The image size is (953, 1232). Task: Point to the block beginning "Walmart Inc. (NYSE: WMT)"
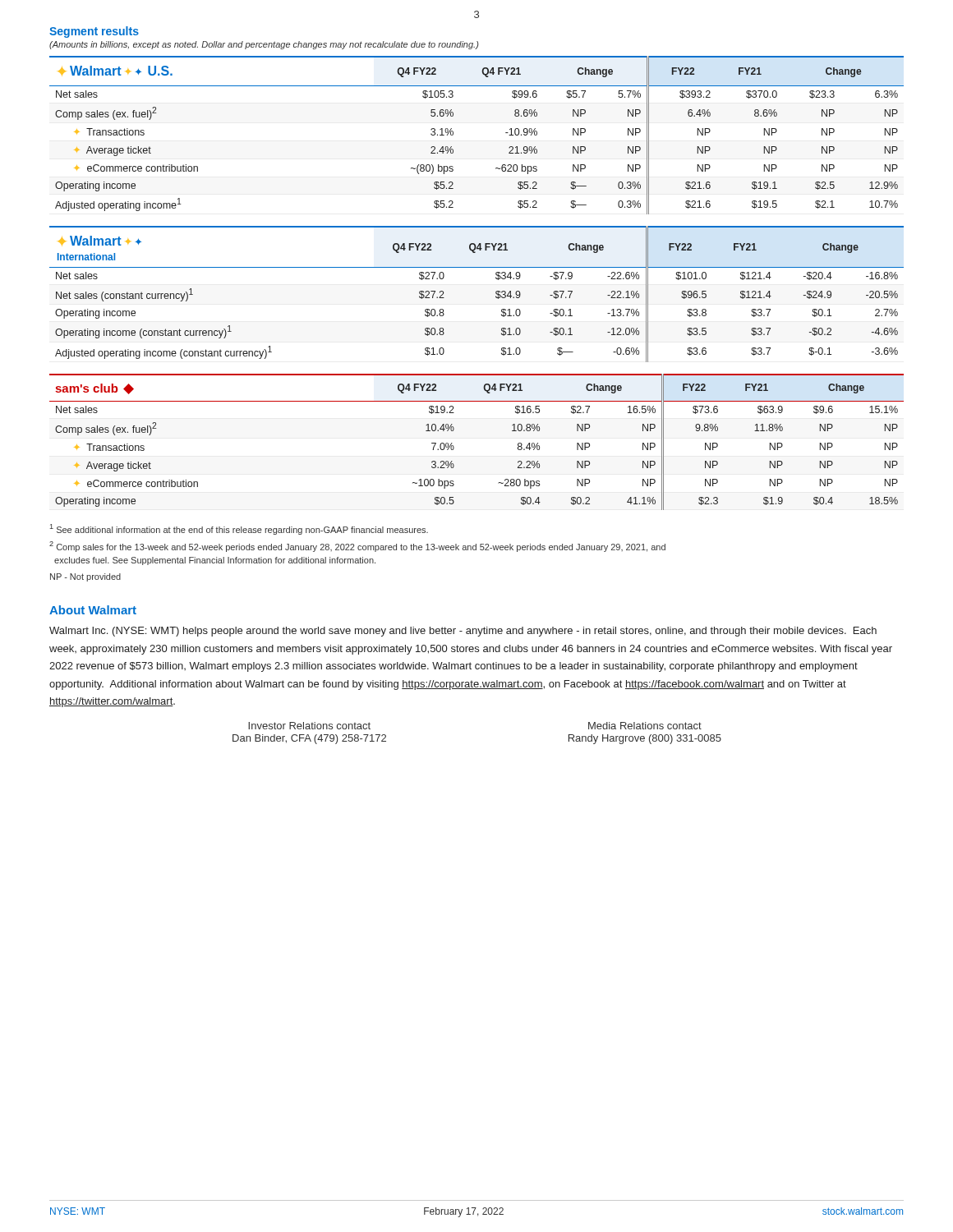(x=471, y=666)
